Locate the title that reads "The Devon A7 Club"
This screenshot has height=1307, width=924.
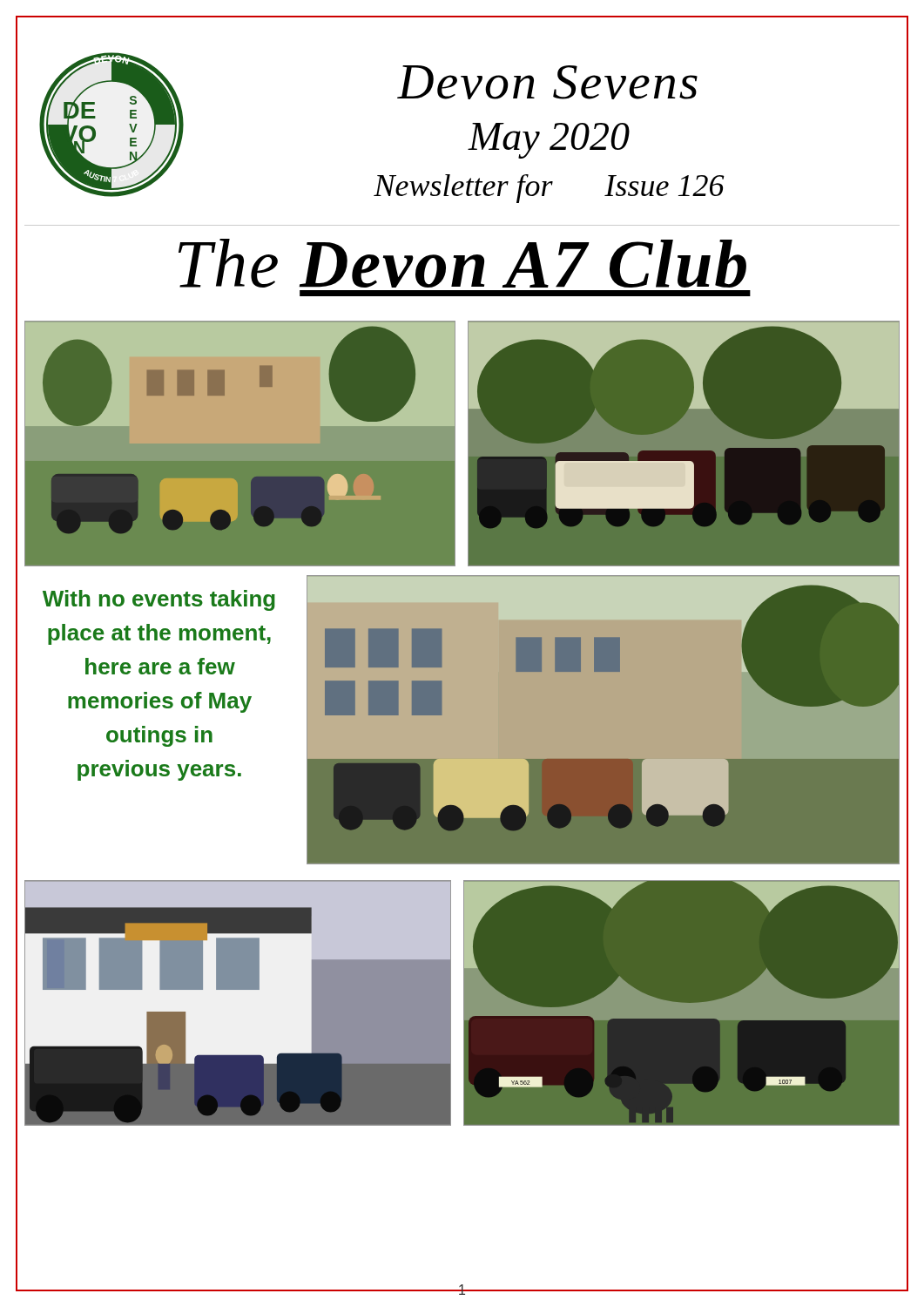click(x=462, y=264)
